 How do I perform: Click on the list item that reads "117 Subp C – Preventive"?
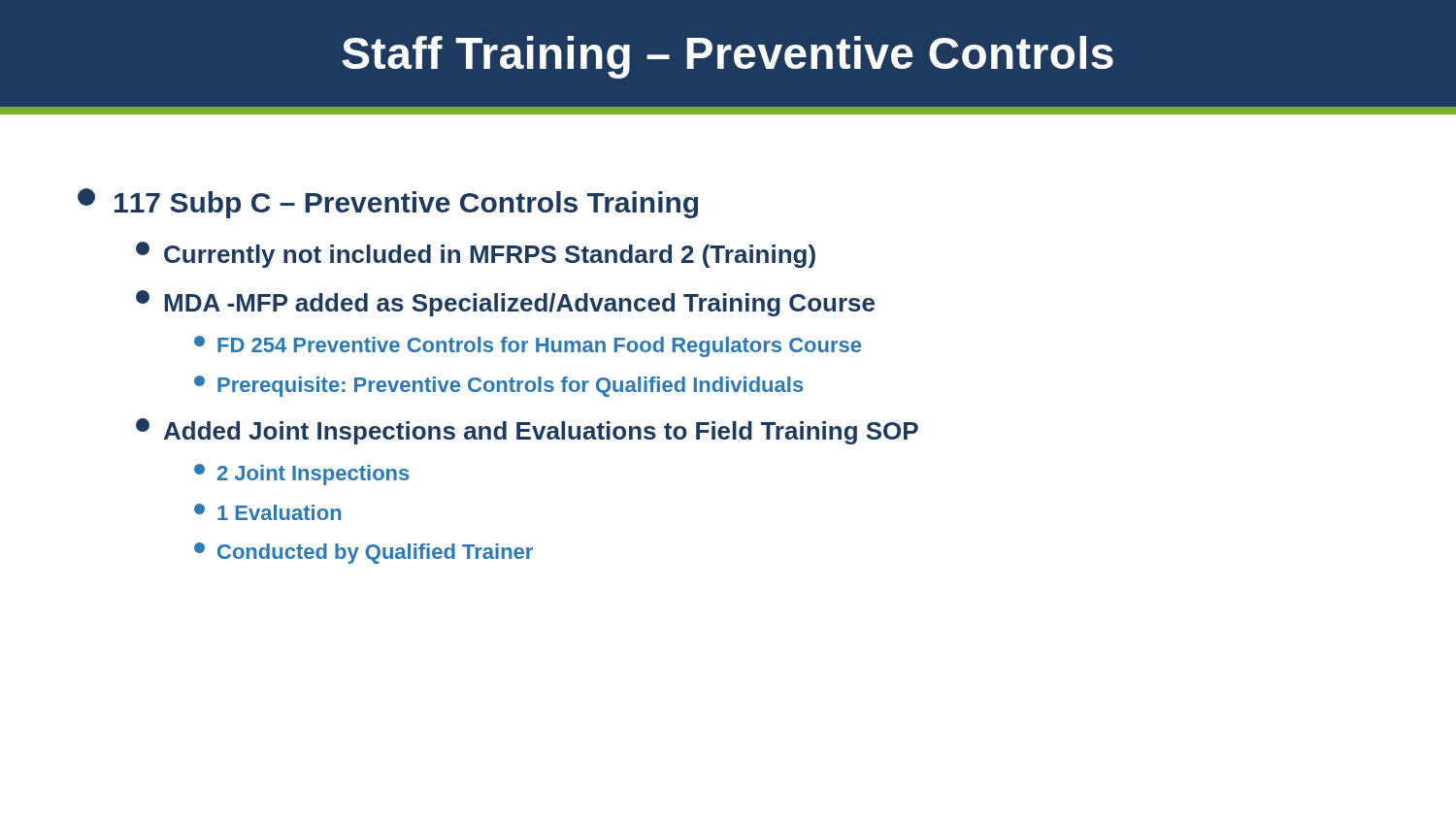pos(389,203)
